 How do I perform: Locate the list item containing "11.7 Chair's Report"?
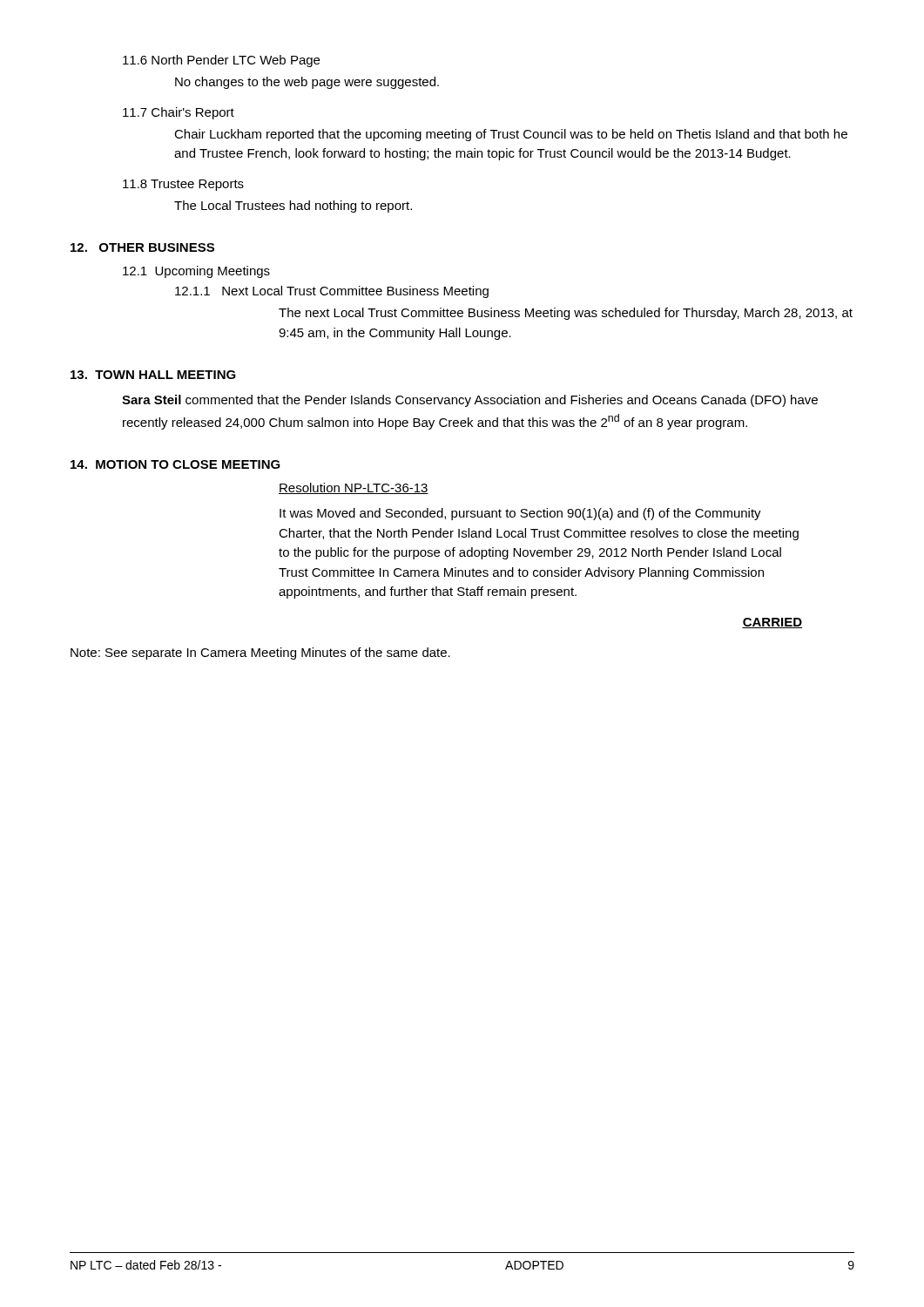pos(178,112)
